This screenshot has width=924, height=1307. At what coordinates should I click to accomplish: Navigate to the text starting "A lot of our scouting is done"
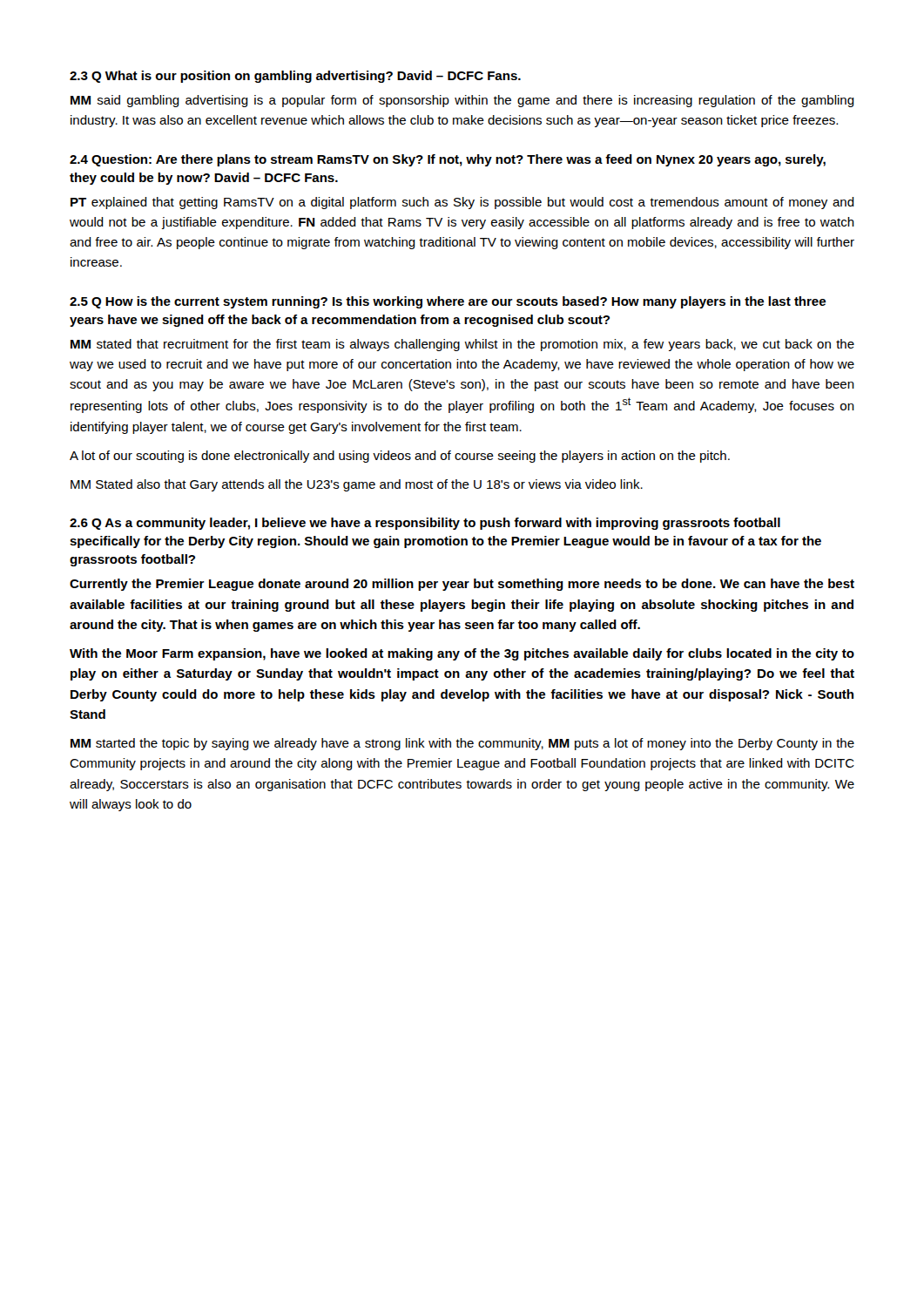click(x=400, y=455)
